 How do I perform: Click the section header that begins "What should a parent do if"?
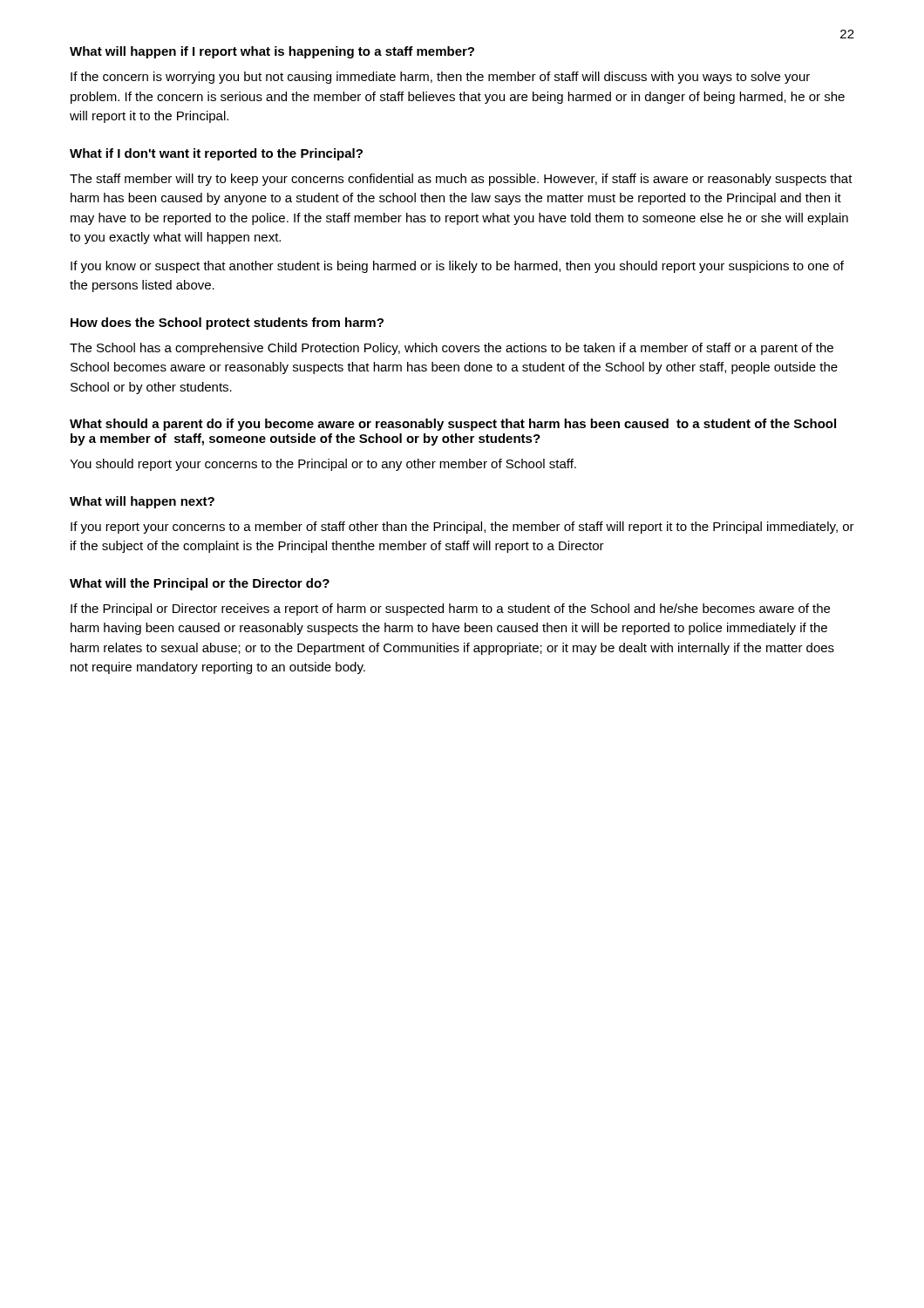[x=453, y=431]
